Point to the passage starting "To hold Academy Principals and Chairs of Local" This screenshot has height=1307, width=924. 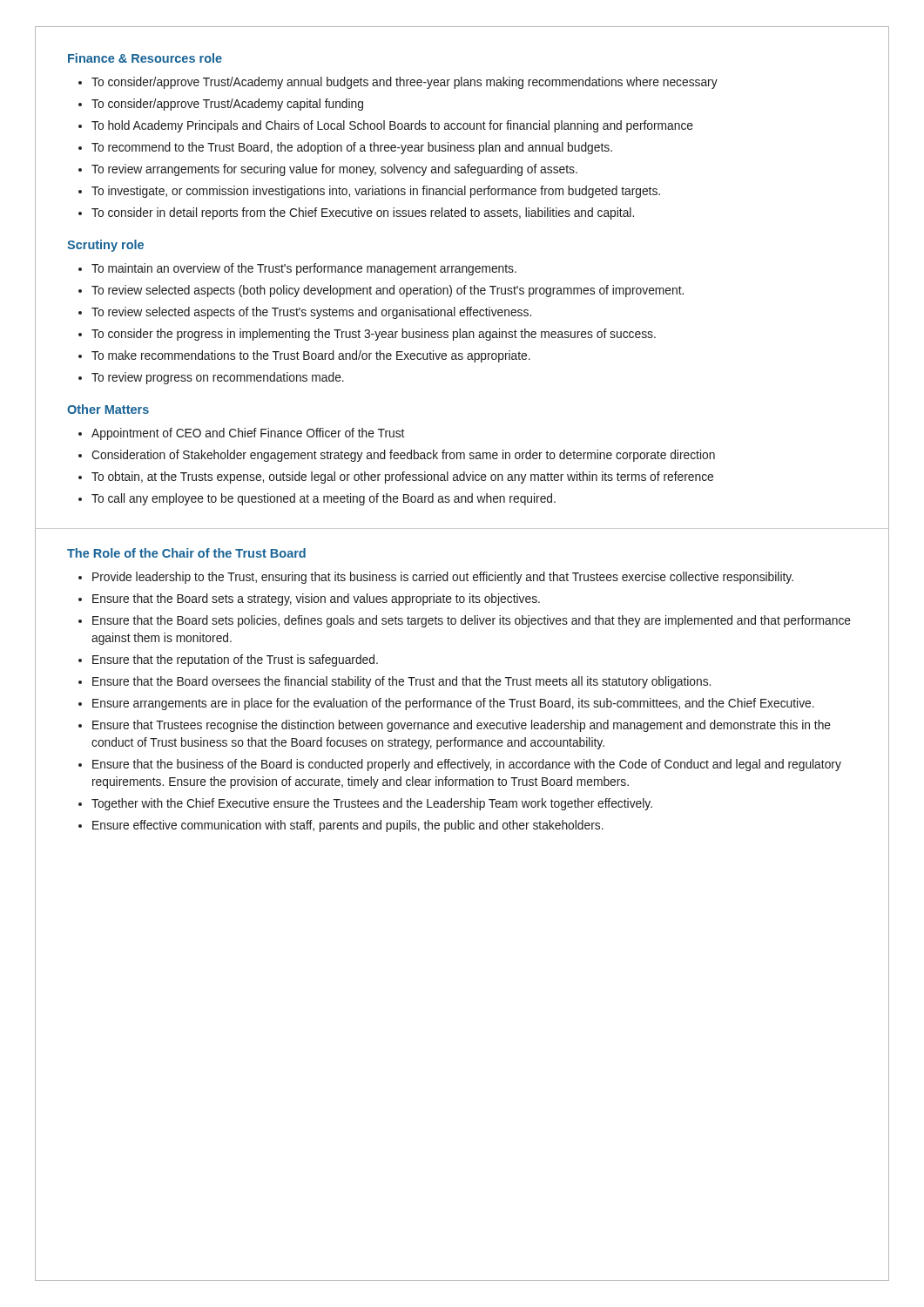click(x=392, y=126)
